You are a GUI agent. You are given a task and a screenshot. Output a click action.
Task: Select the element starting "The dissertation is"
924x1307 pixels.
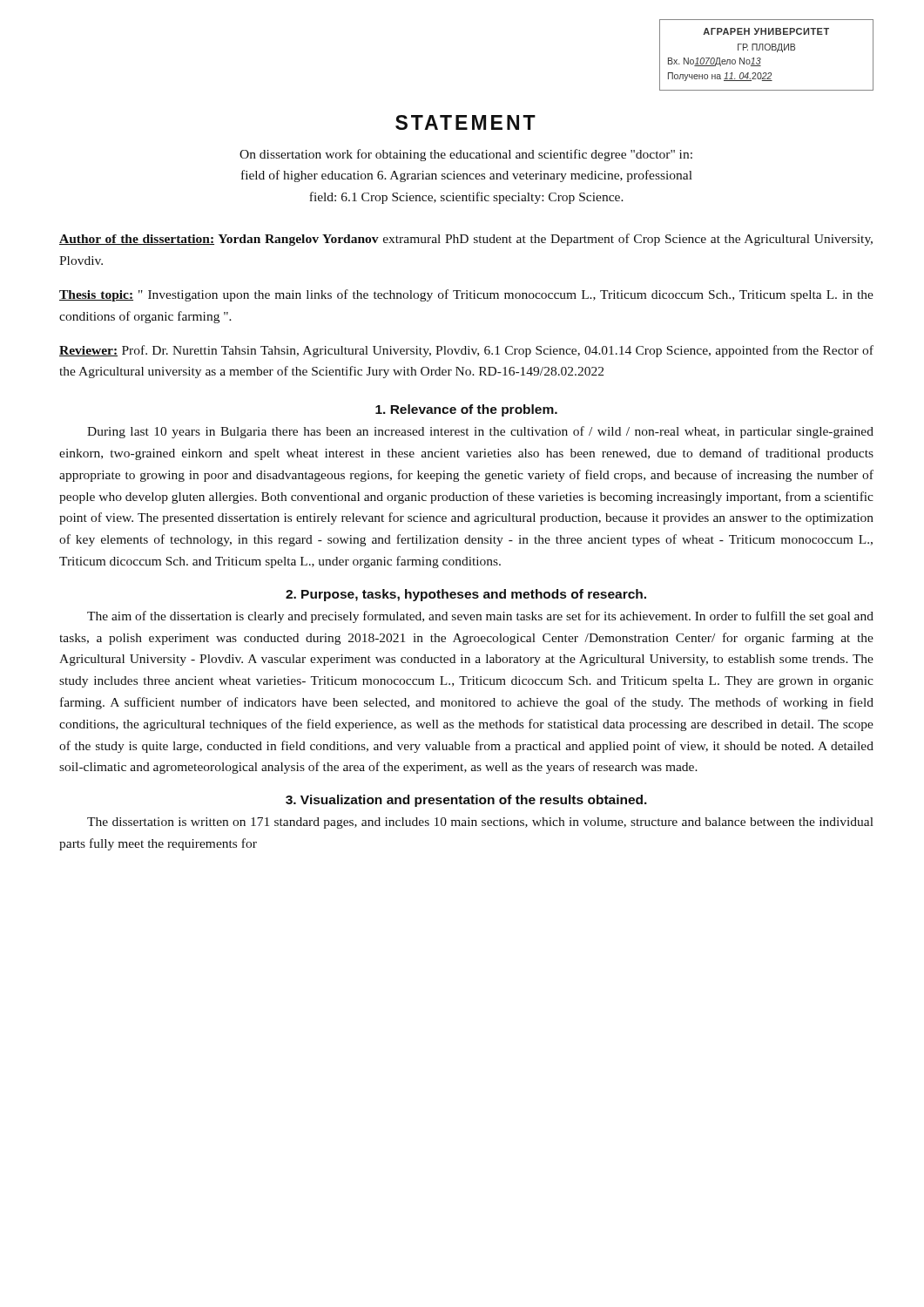(x=466, y=832)
